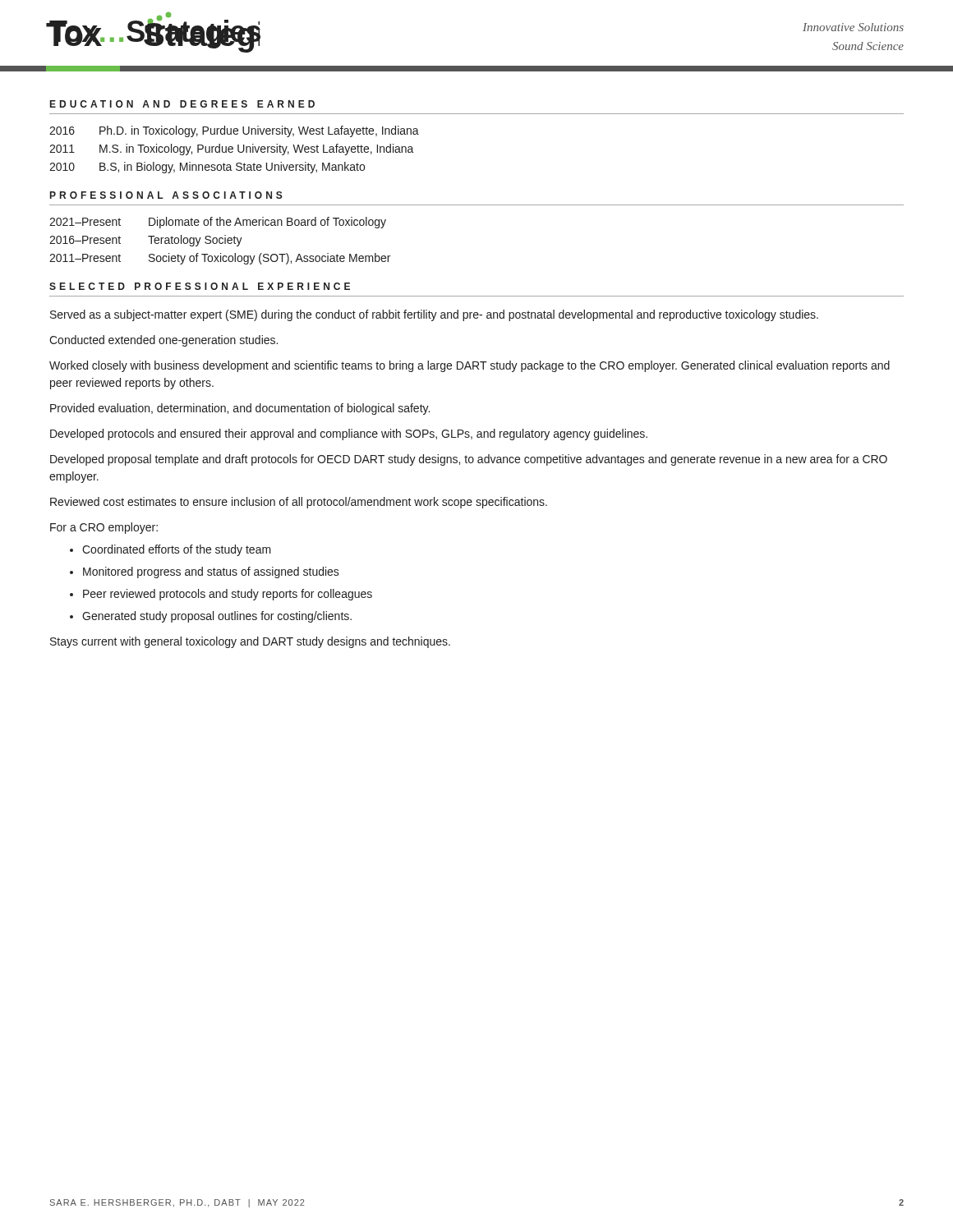The width and height of the screenshot is (953, 1232).
Task: Locate the block of text that opens with "Peer reviewed protocols and"
Action: pyautogui.click(x=227, y=594)
